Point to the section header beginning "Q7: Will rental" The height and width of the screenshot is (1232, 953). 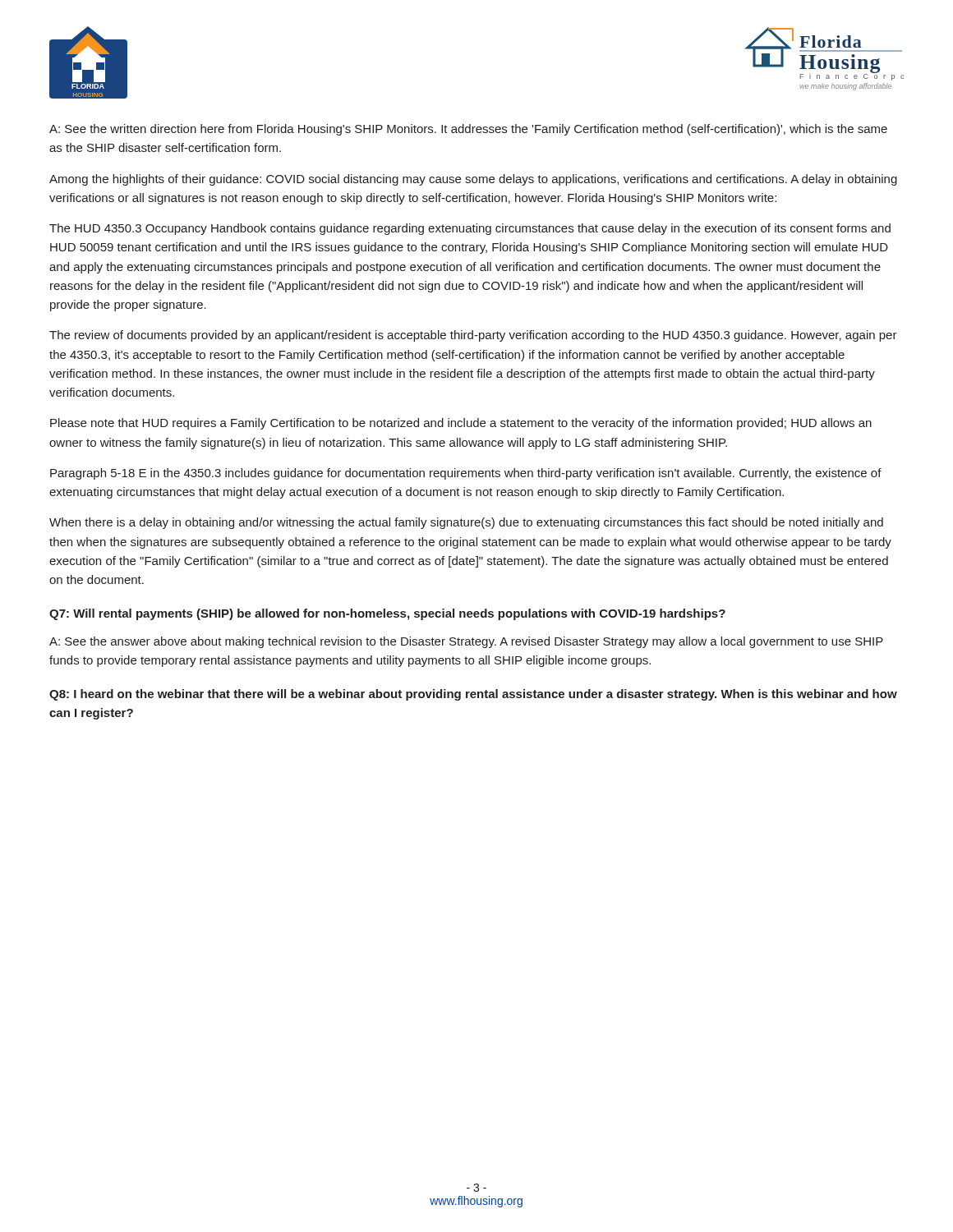476,613
